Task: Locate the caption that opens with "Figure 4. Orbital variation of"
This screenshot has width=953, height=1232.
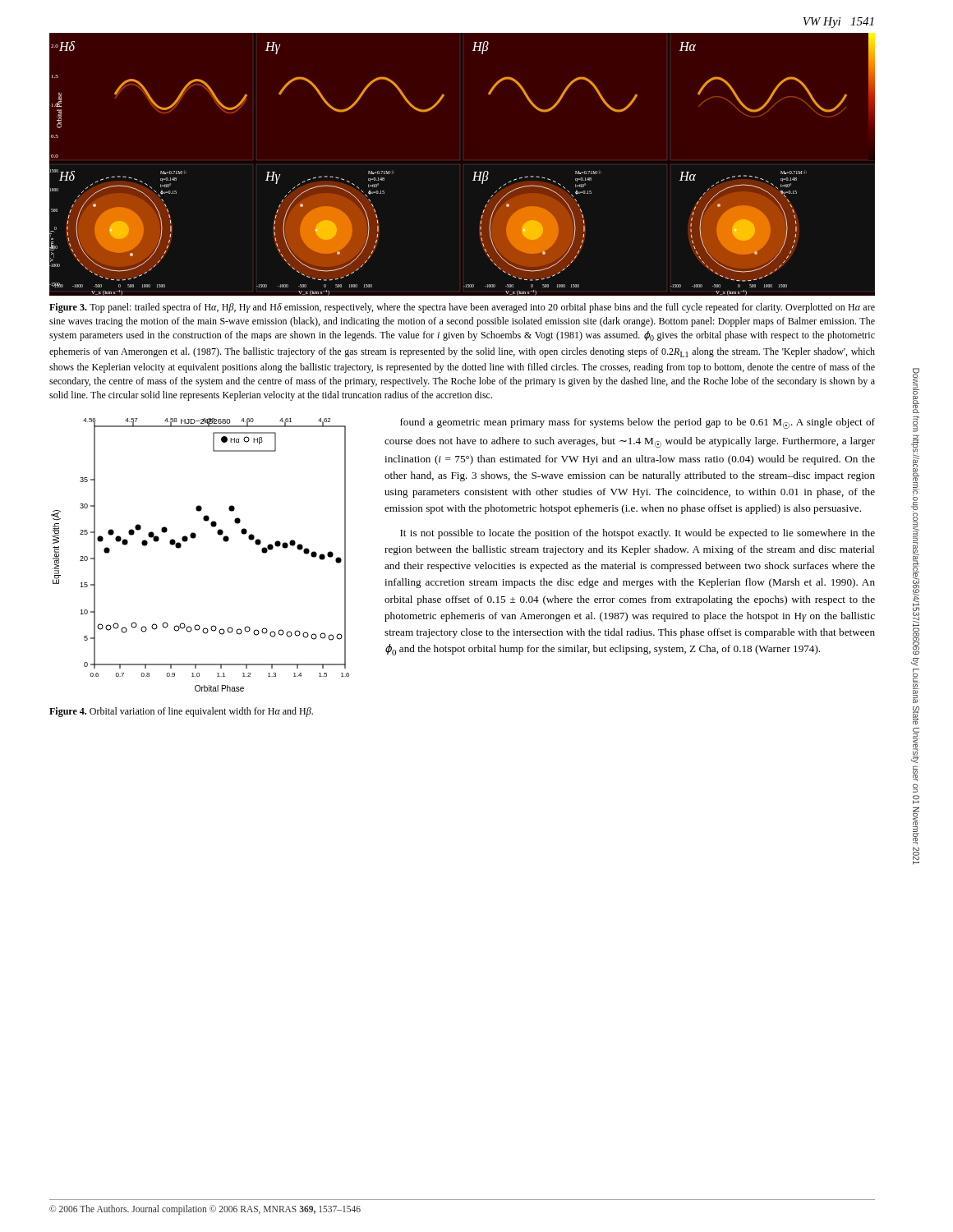Action: coord(181,712)
